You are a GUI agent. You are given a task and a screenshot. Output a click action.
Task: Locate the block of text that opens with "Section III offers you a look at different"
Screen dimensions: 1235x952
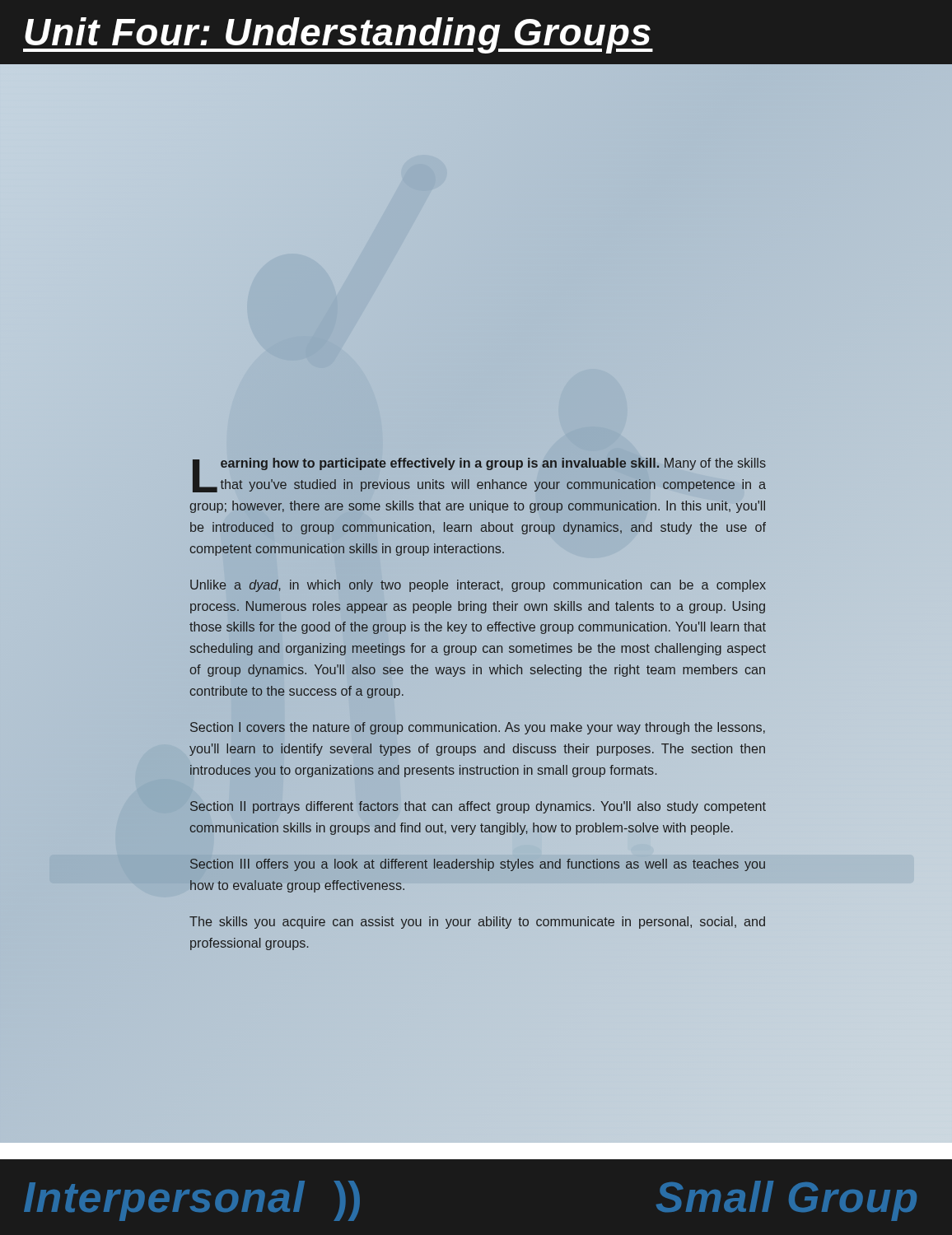click(478, 875)
